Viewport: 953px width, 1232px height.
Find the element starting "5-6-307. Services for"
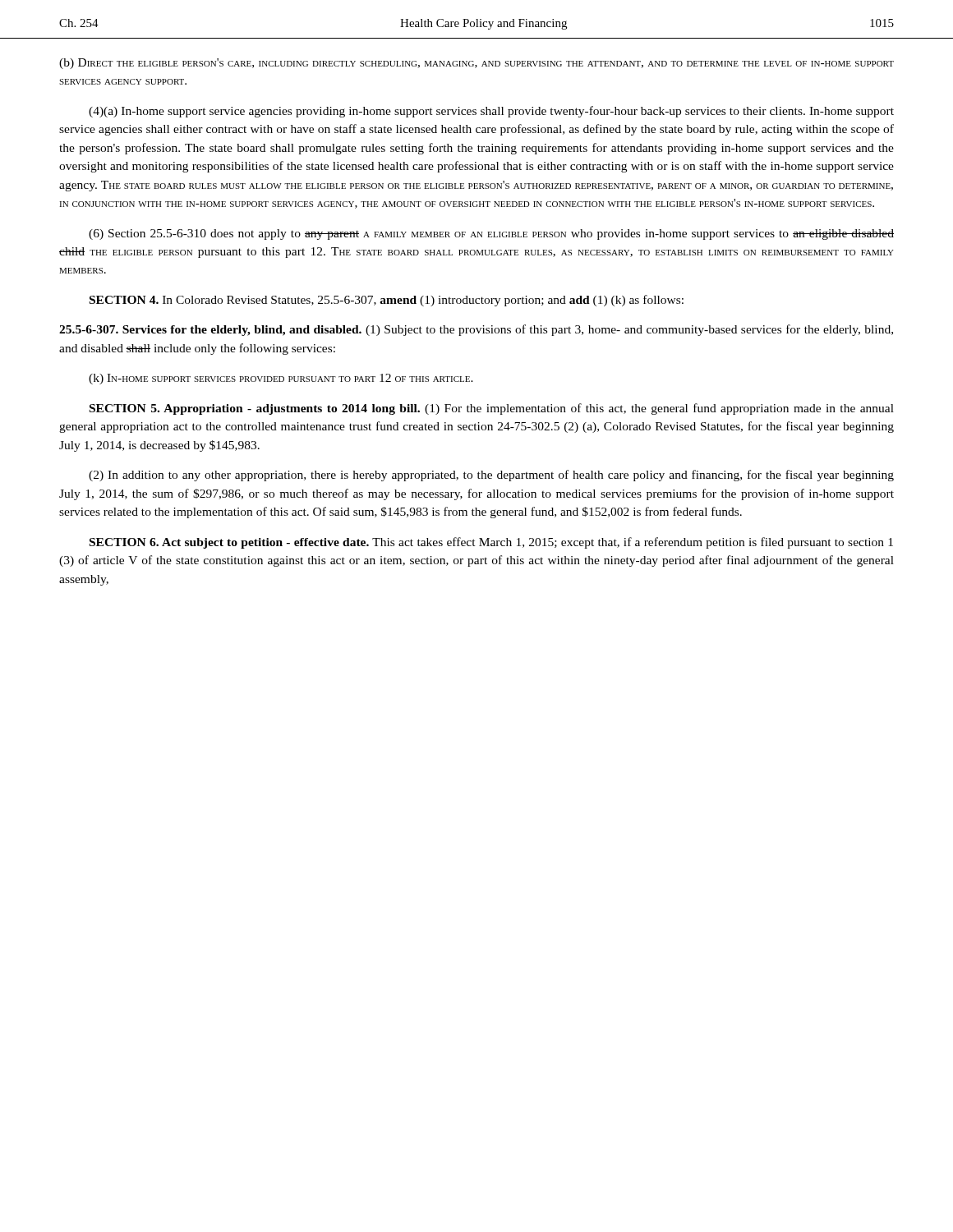[476, 339]
